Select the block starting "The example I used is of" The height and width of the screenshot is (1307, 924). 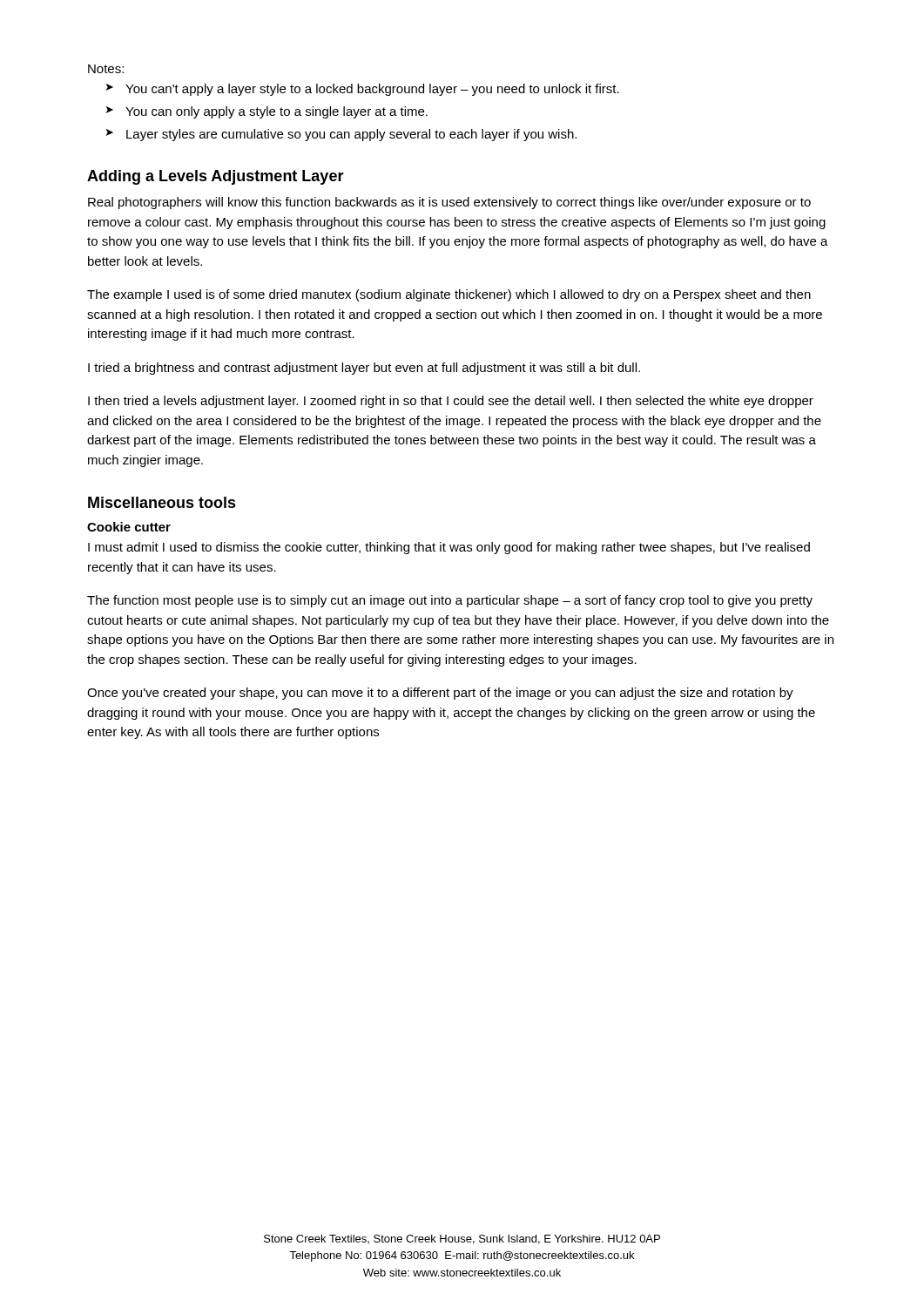(x=455, y=314)
